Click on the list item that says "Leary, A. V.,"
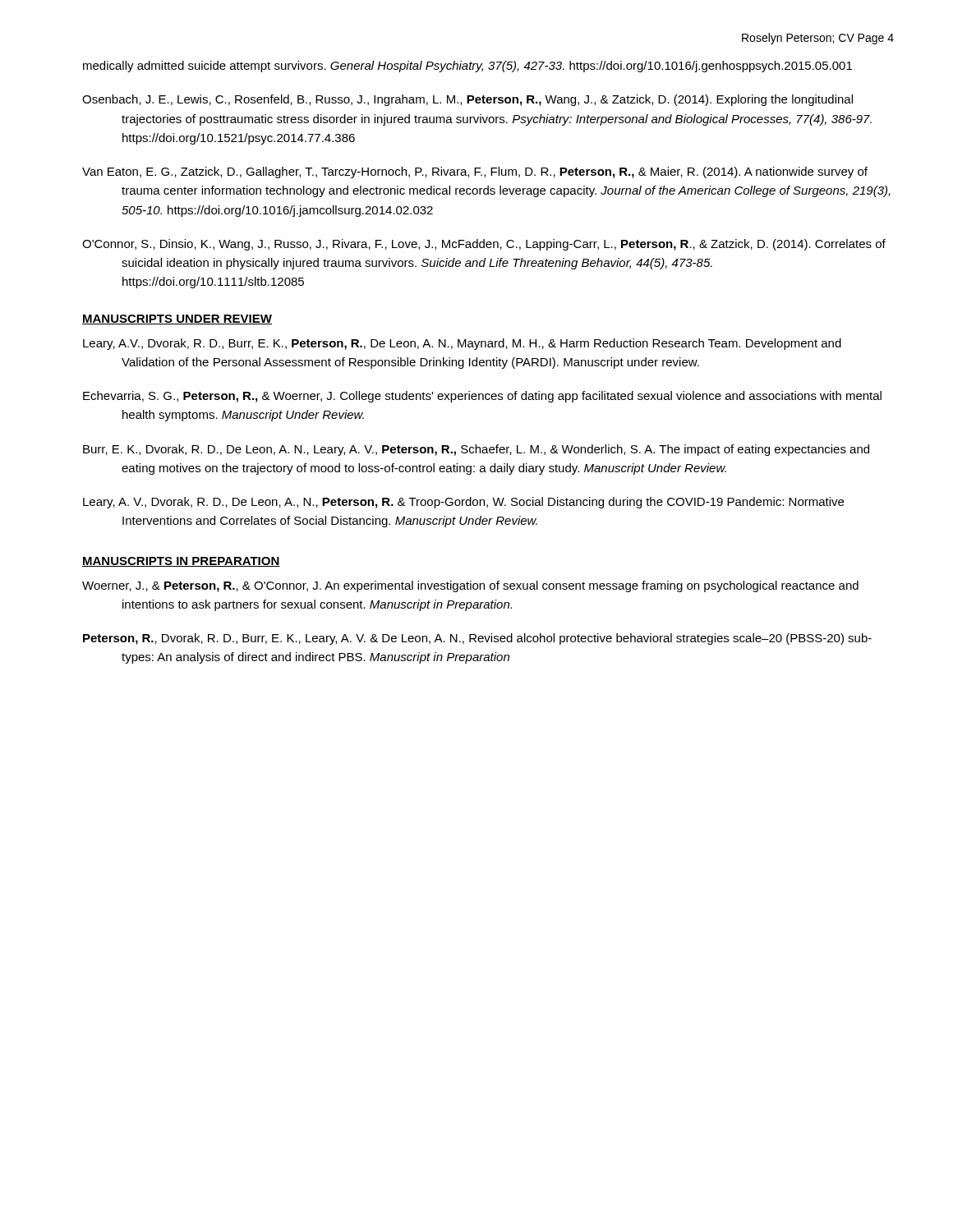Image resolution: width=953 pixels, height=1232 pixels. tap(463, 511)
